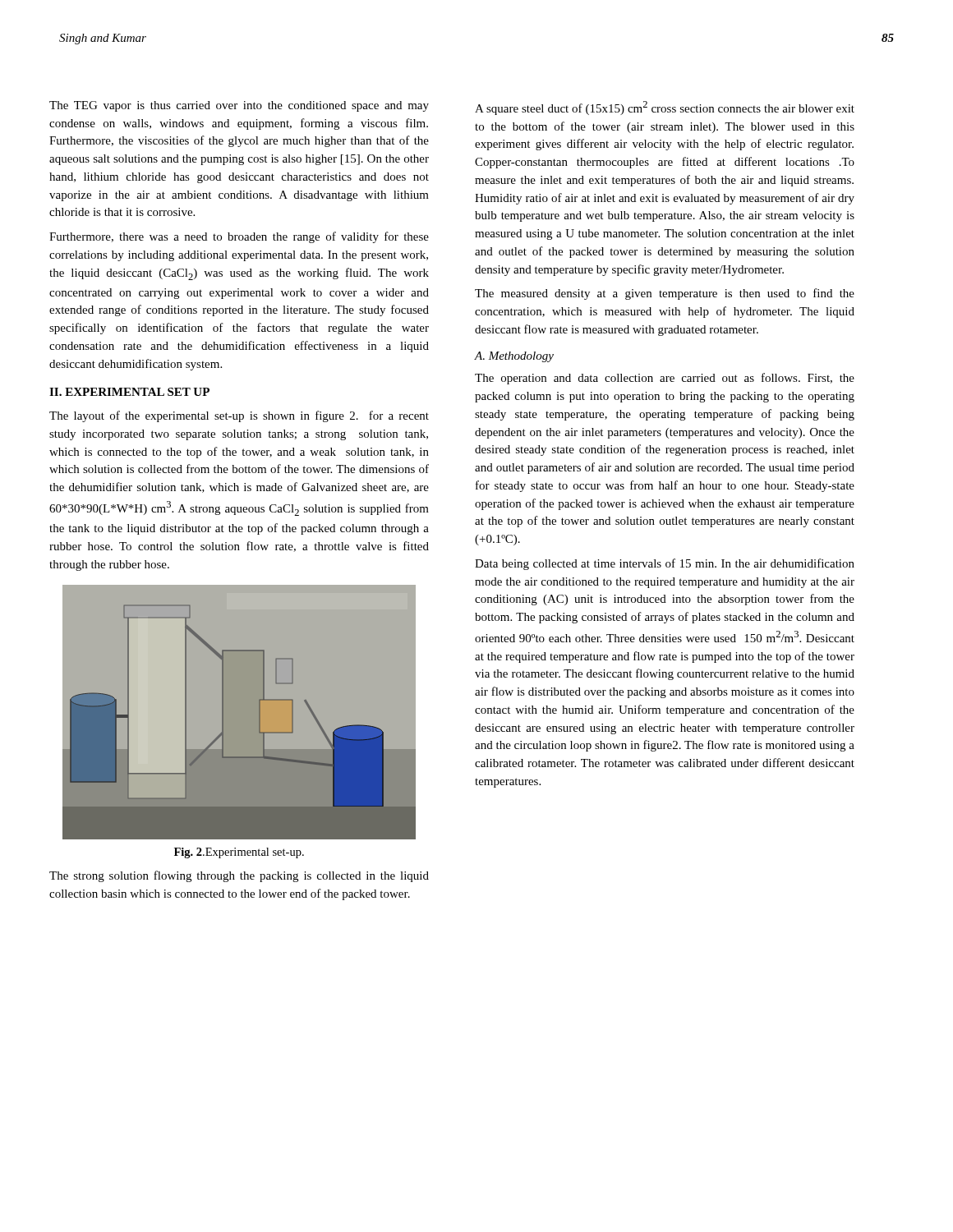Click a photo

[239, 712]
